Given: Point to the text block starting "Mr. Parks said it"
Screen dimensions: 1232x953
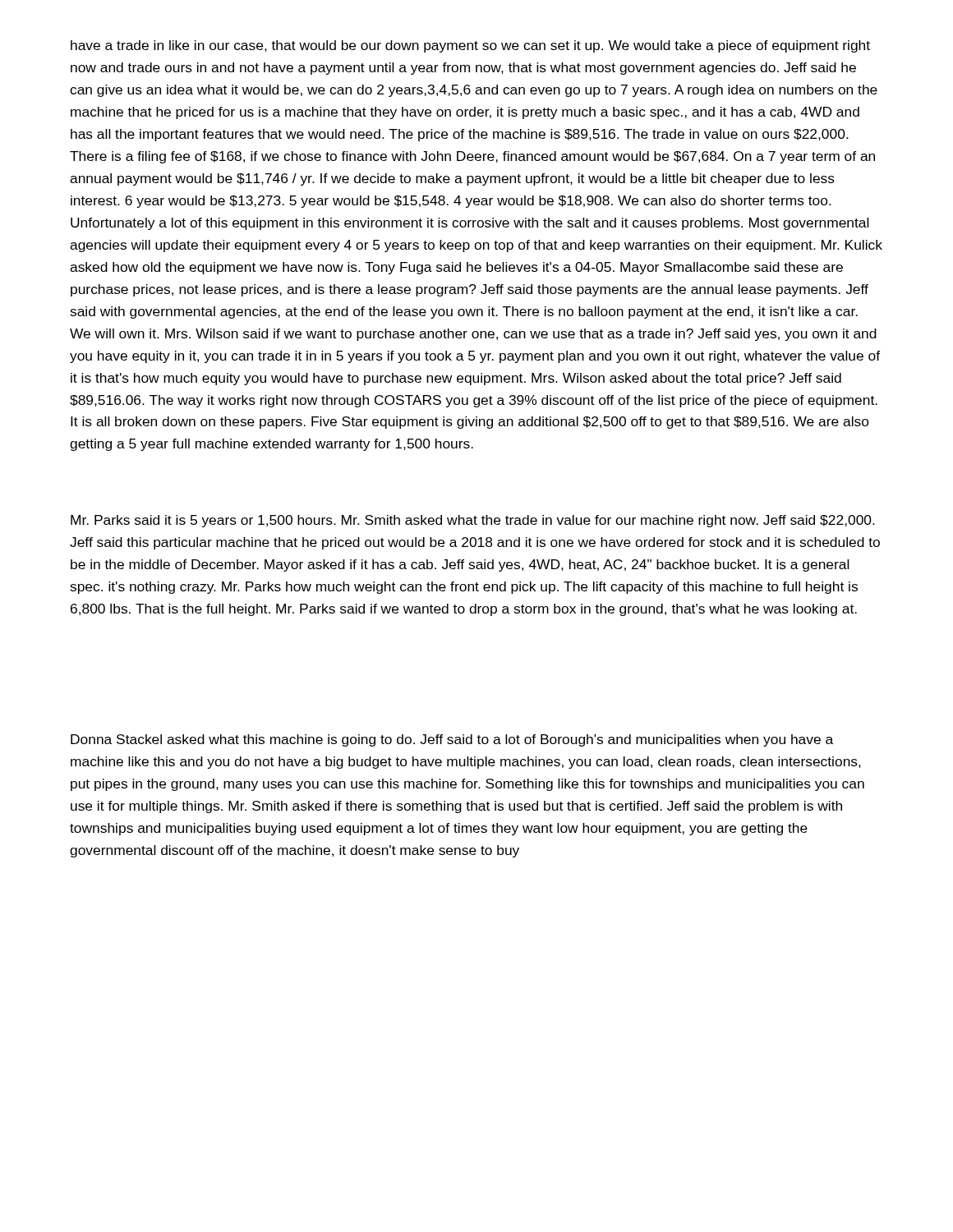Looking at the screenshot, I should (475, 564).
